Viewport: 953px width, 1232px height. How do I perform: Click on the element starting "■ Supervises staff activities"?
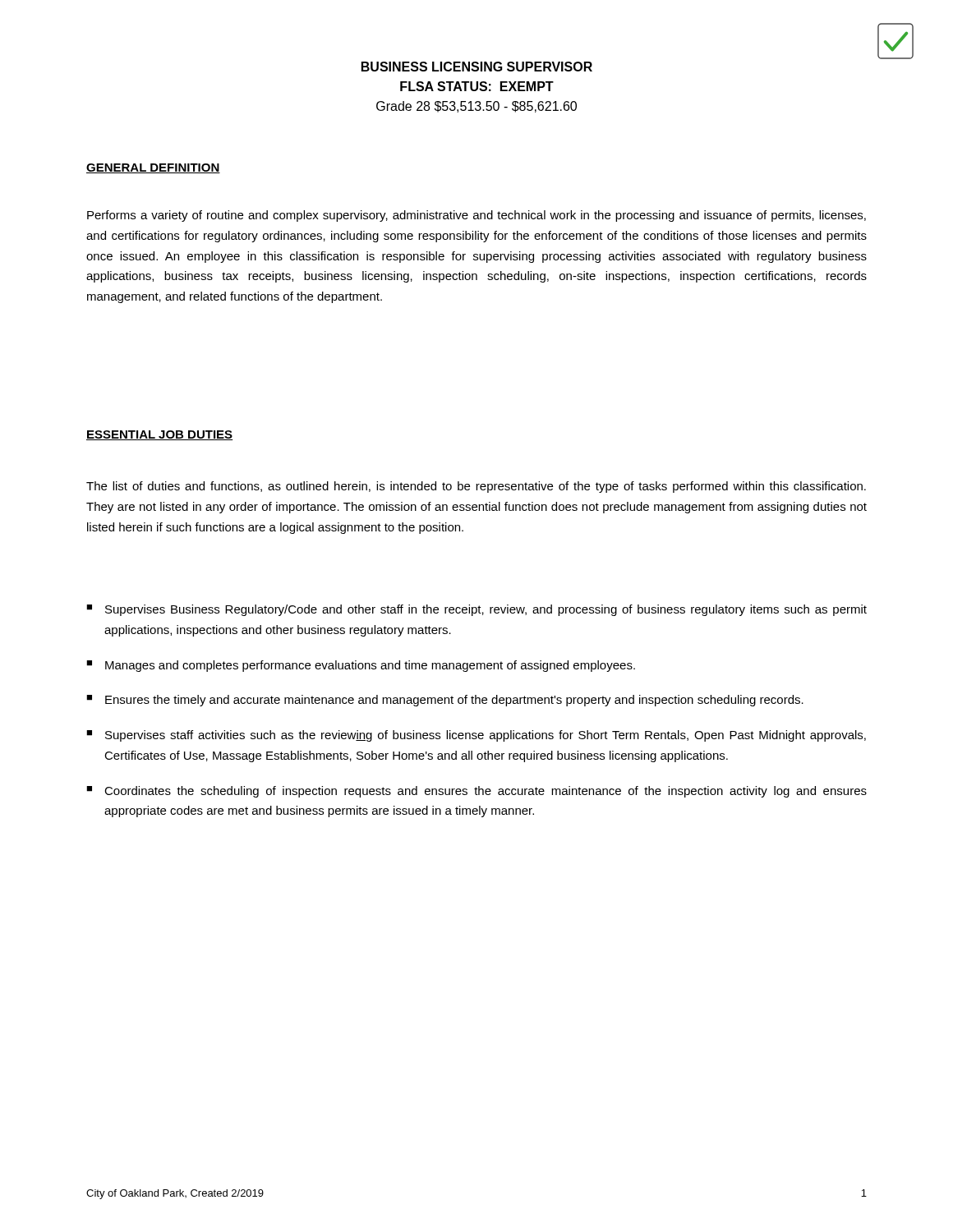point(476,746)
